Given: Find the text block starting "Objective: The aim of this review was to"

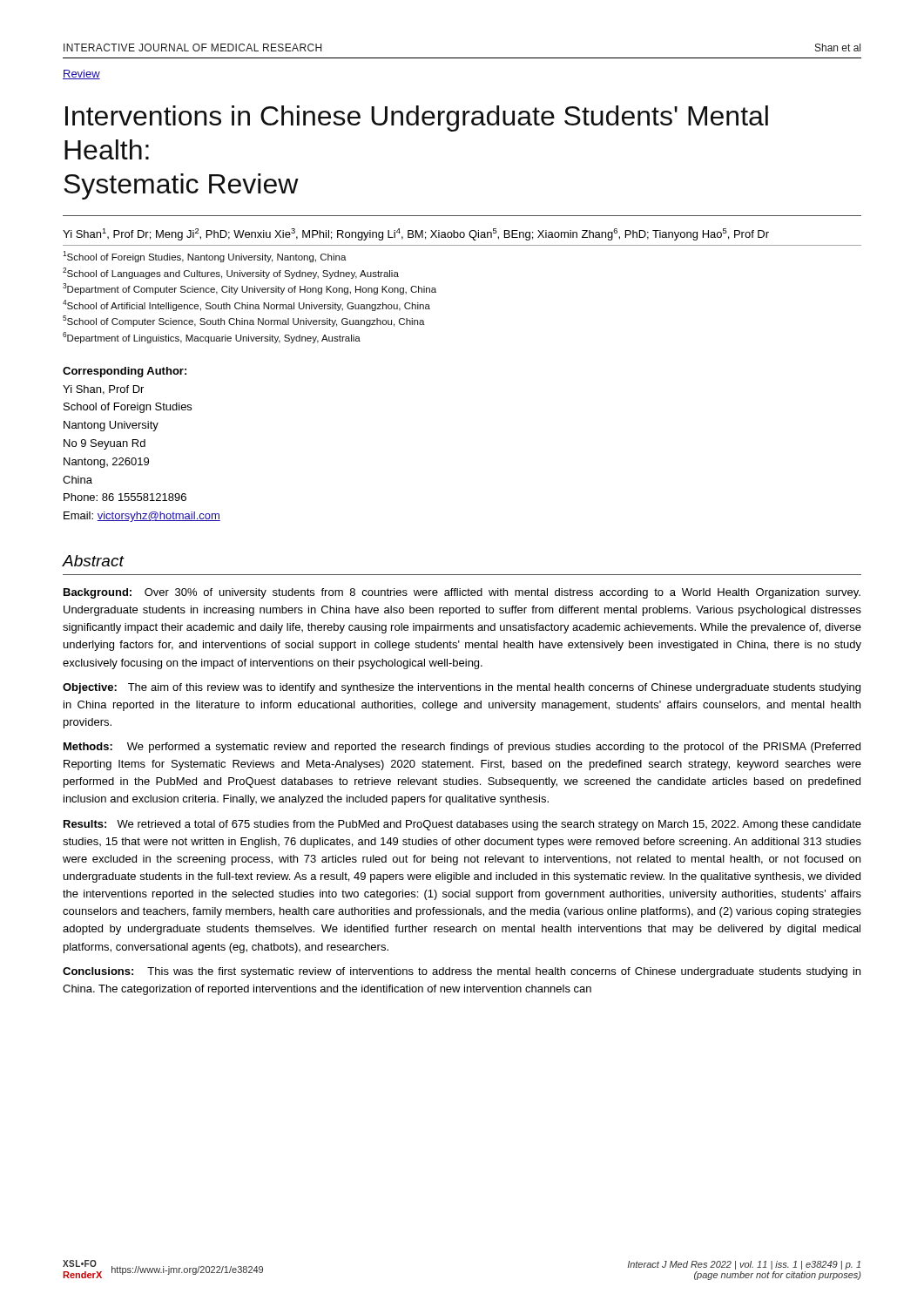Looking at the screenshot, I should [x=462, y=704].
